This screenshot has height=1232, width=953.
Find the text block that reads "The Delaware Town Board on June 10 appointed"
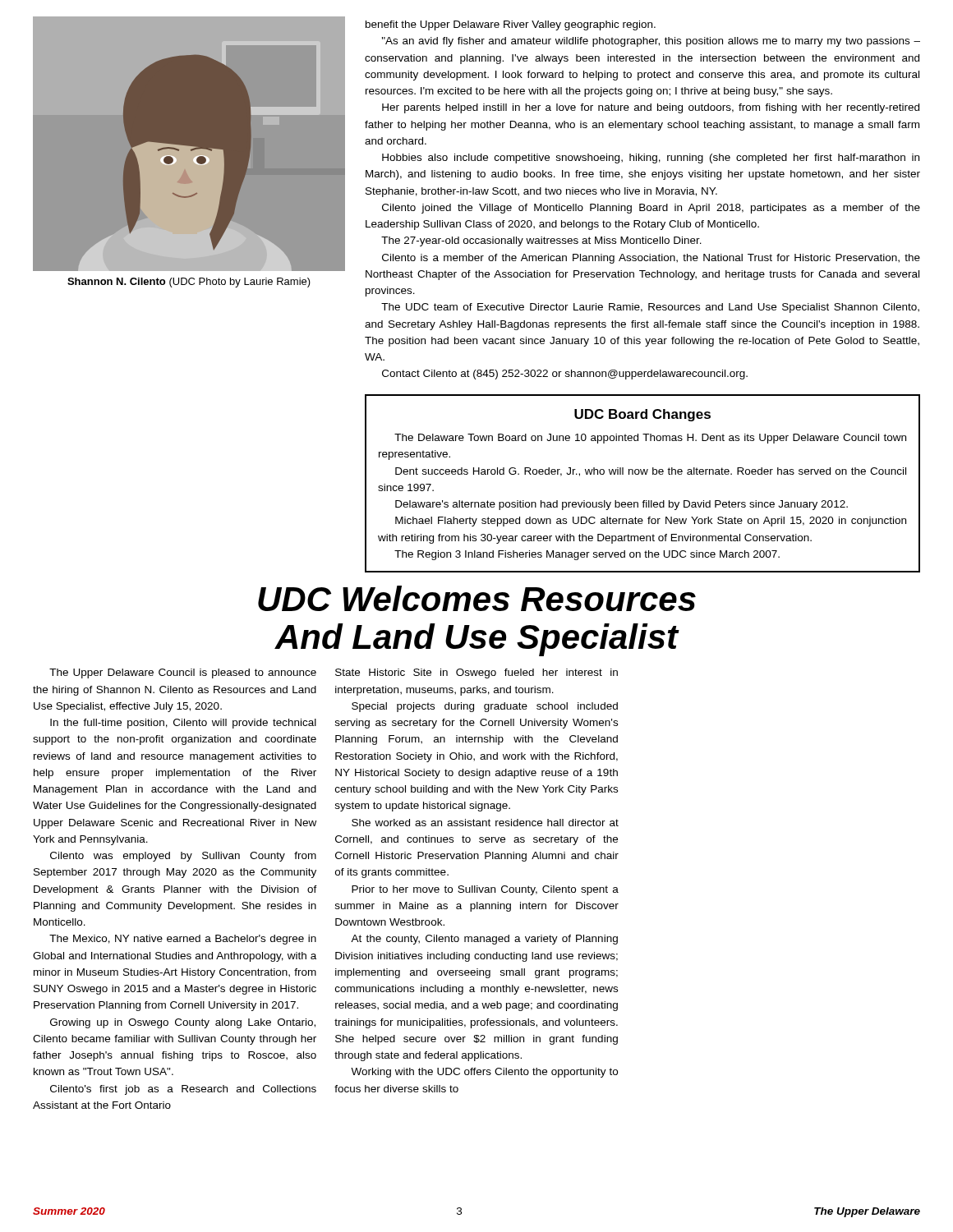tap(642, 496)
